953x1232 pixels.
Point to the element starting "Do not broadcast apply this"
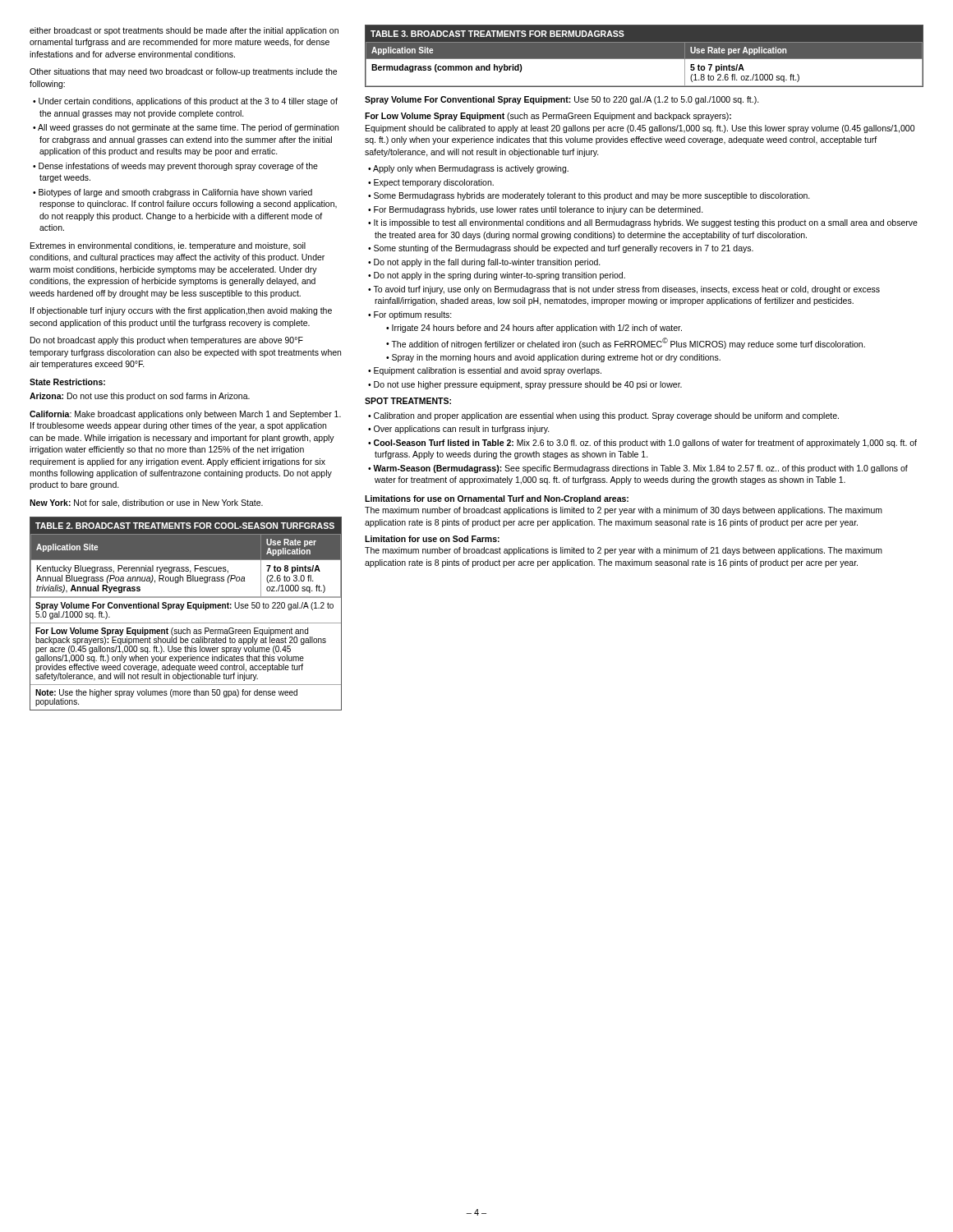tap(186, 352)
